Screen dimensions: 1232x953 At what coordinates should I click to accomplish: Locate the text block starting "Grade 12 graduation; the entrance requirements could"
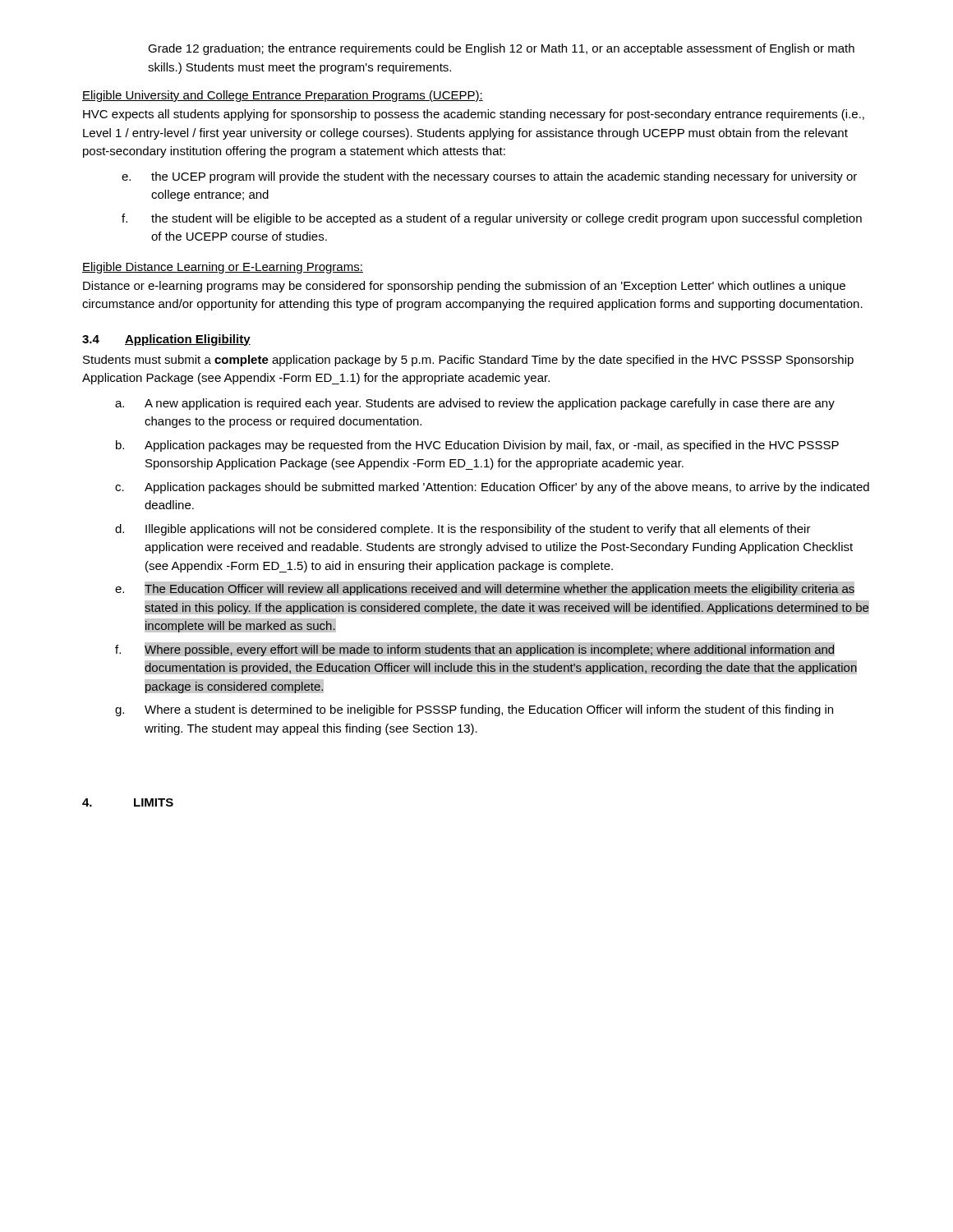(501, 57)
